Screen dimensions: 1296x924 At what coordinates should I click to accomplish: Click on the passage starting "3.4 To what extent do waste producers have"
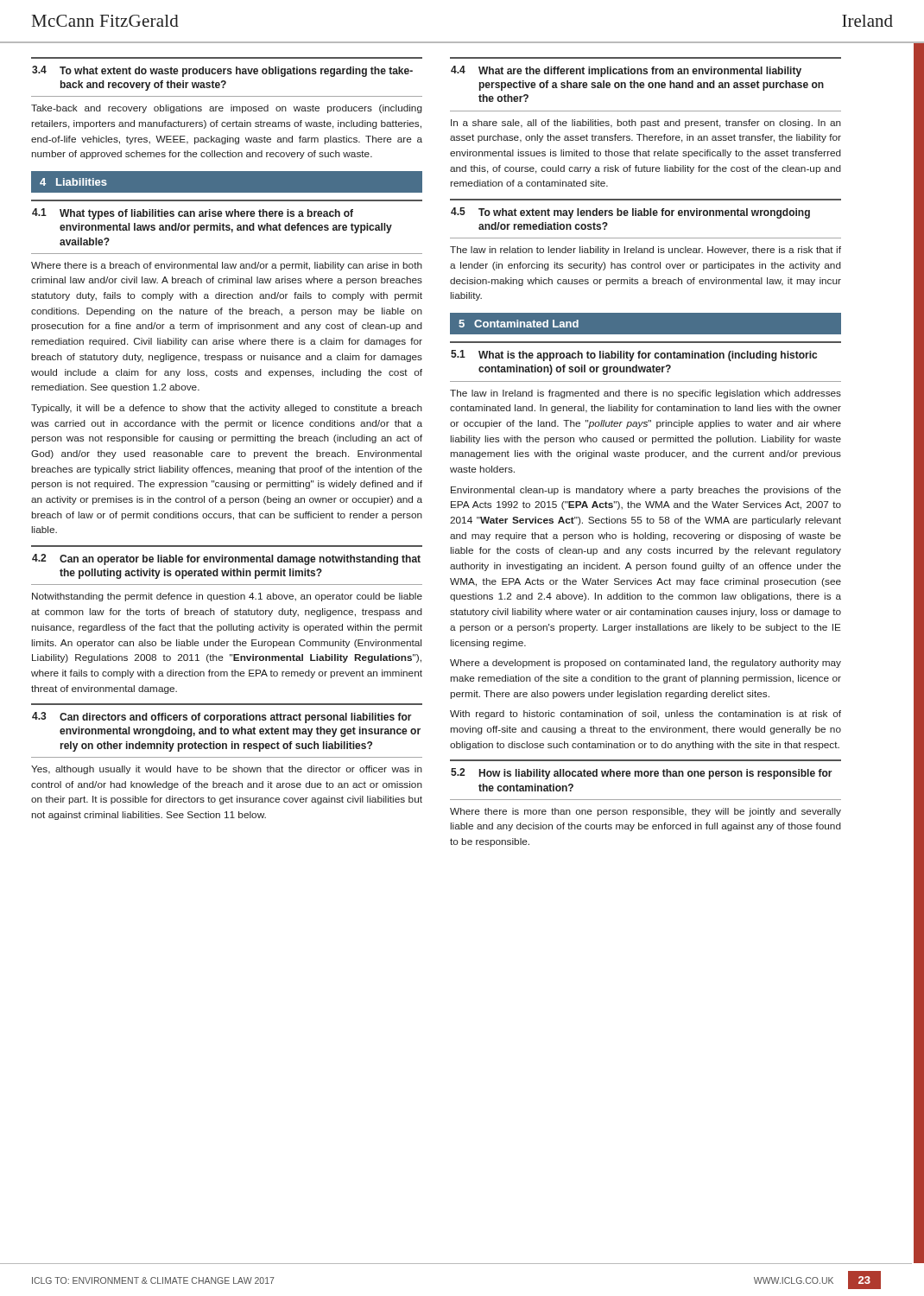click(227, 78)
